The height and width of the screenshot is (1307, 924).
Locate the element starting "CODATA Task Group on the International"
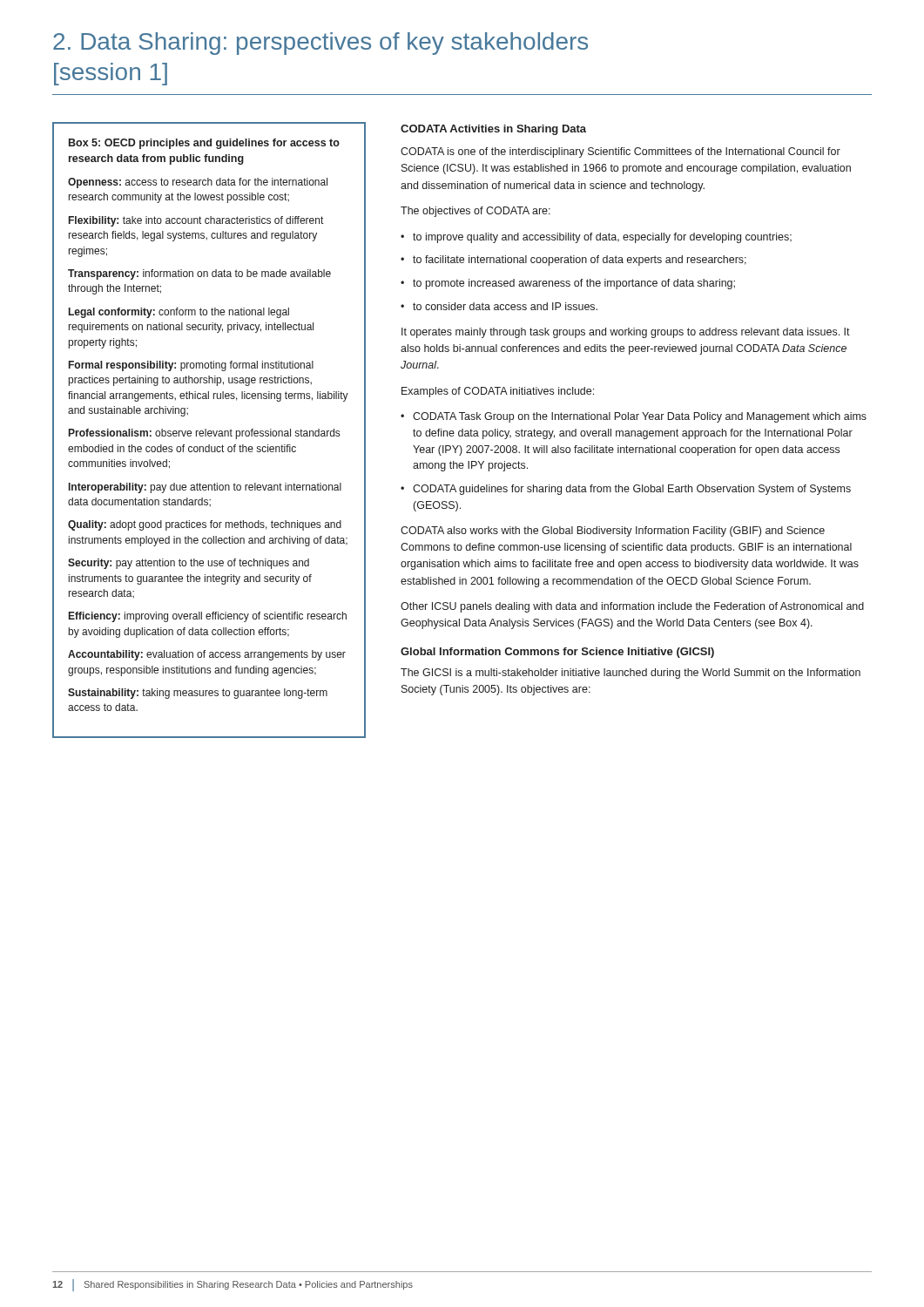pyautogui.click(x=640, y=441)
